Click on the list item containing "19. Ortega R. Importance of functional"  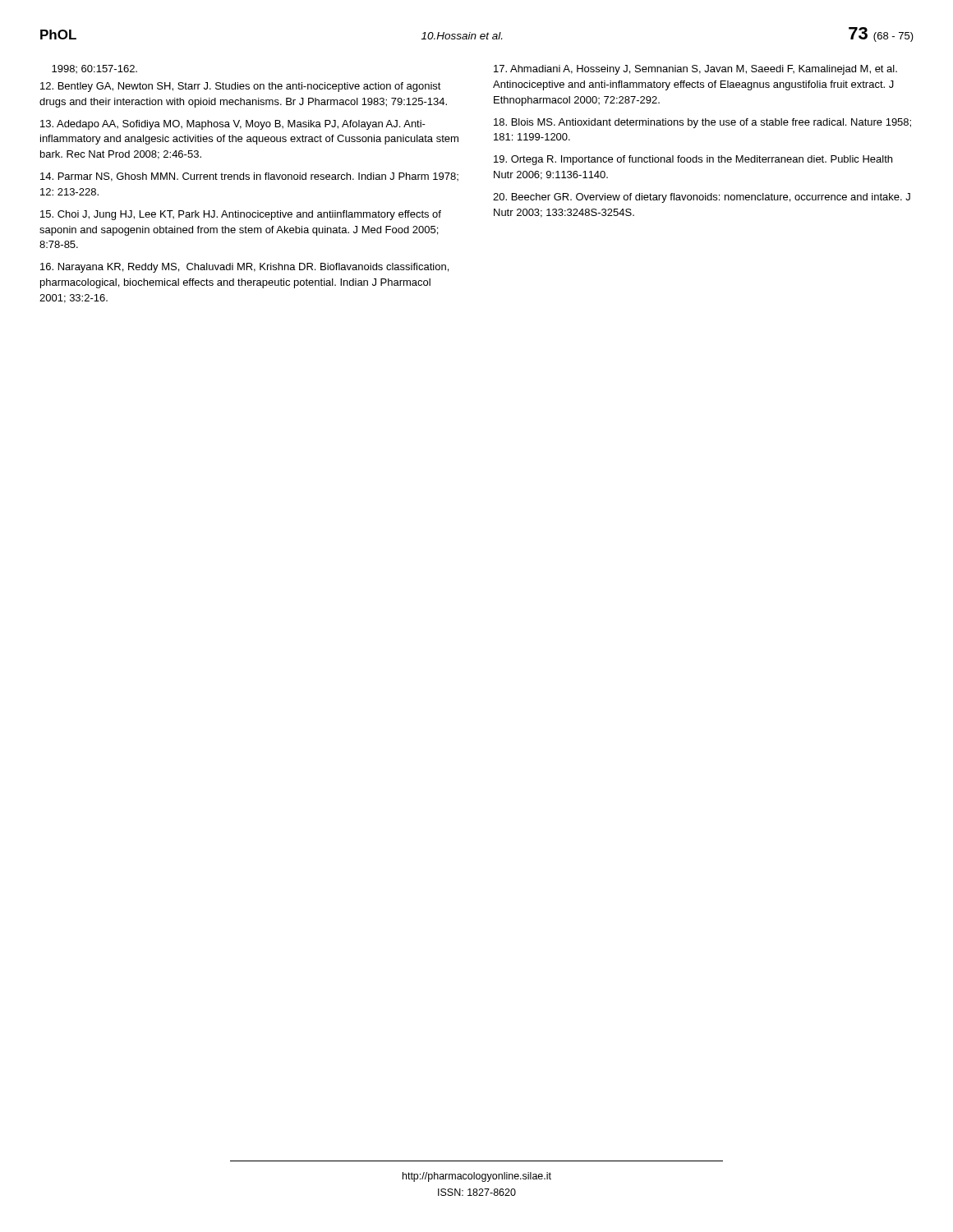693,167
